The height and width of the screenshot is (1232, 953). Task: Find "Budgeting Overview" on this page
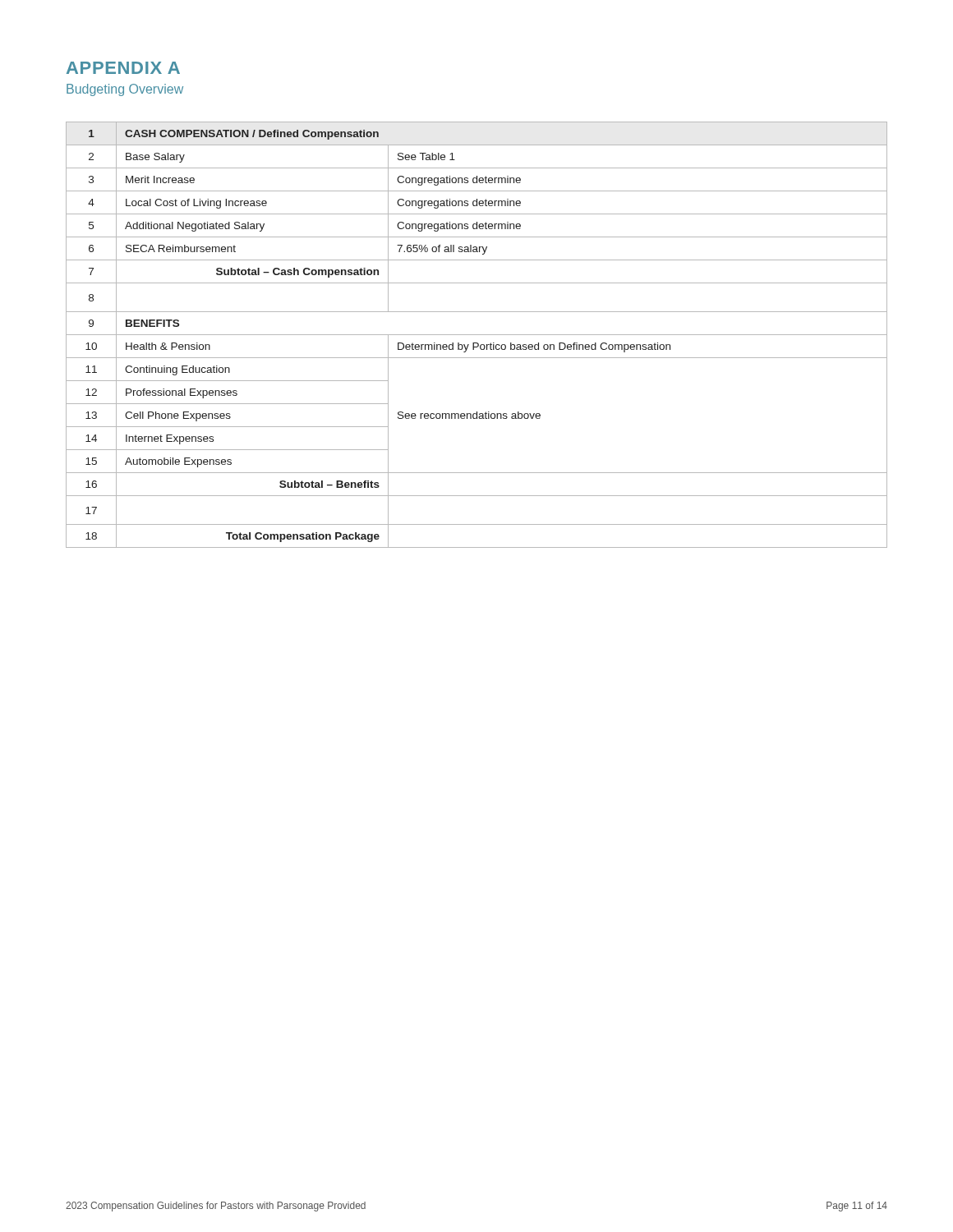pyautogui.click(x=125, y=89)
